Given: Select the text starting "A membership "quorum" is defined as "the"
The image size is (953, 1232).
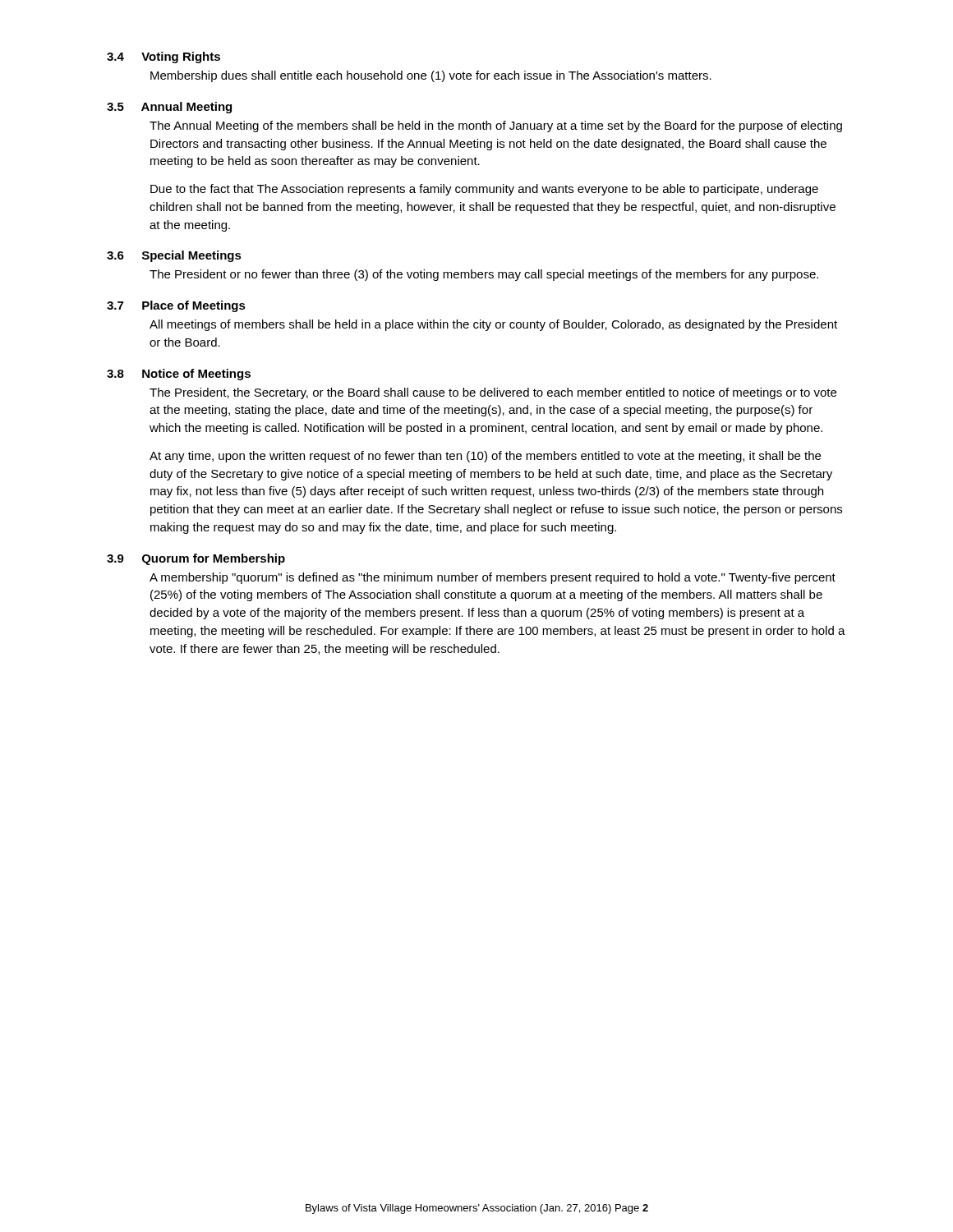Looking at the screenshot, I should (498, 613).
